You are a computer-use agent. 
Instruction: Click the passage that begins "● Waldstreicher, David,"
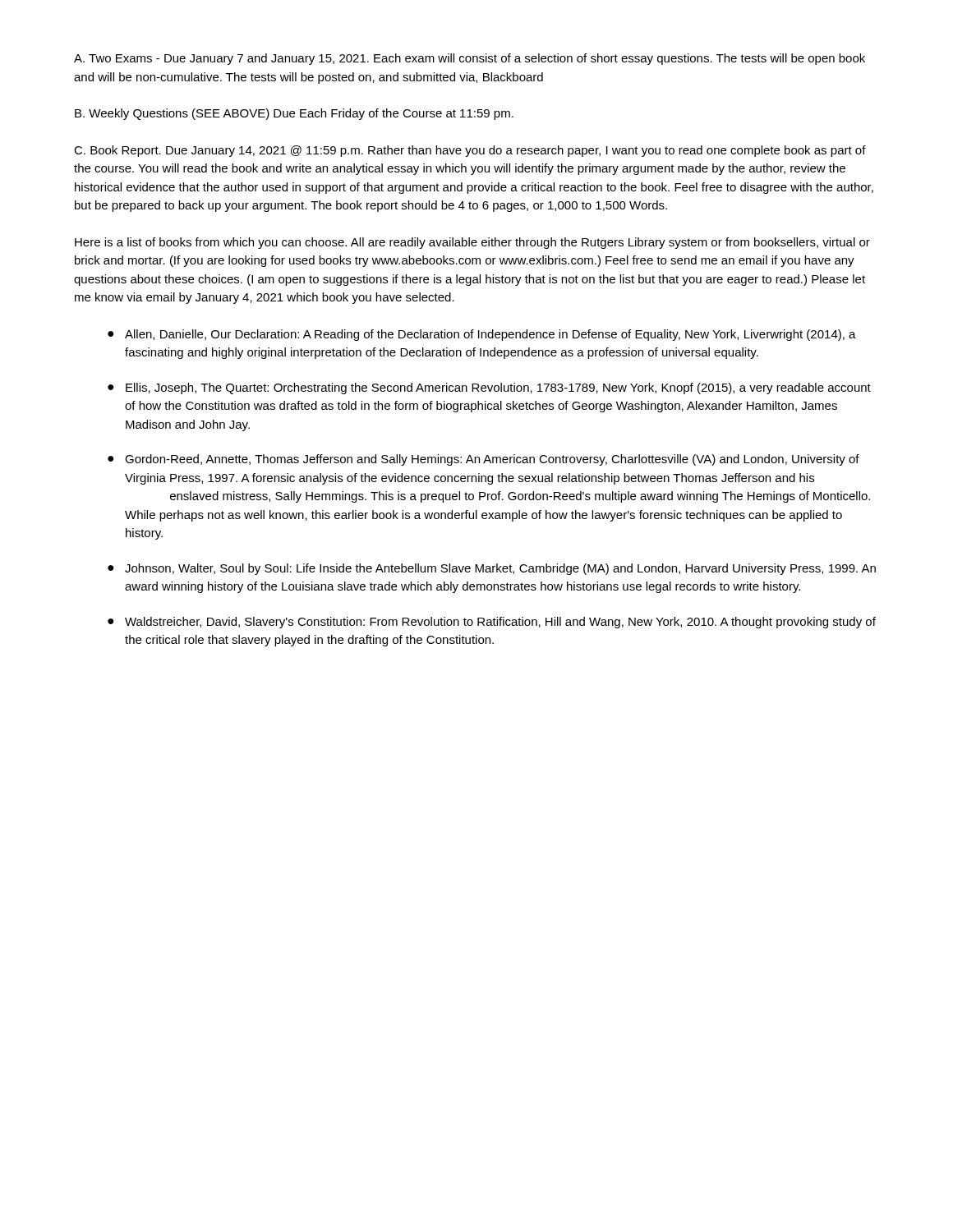(493, 631)
